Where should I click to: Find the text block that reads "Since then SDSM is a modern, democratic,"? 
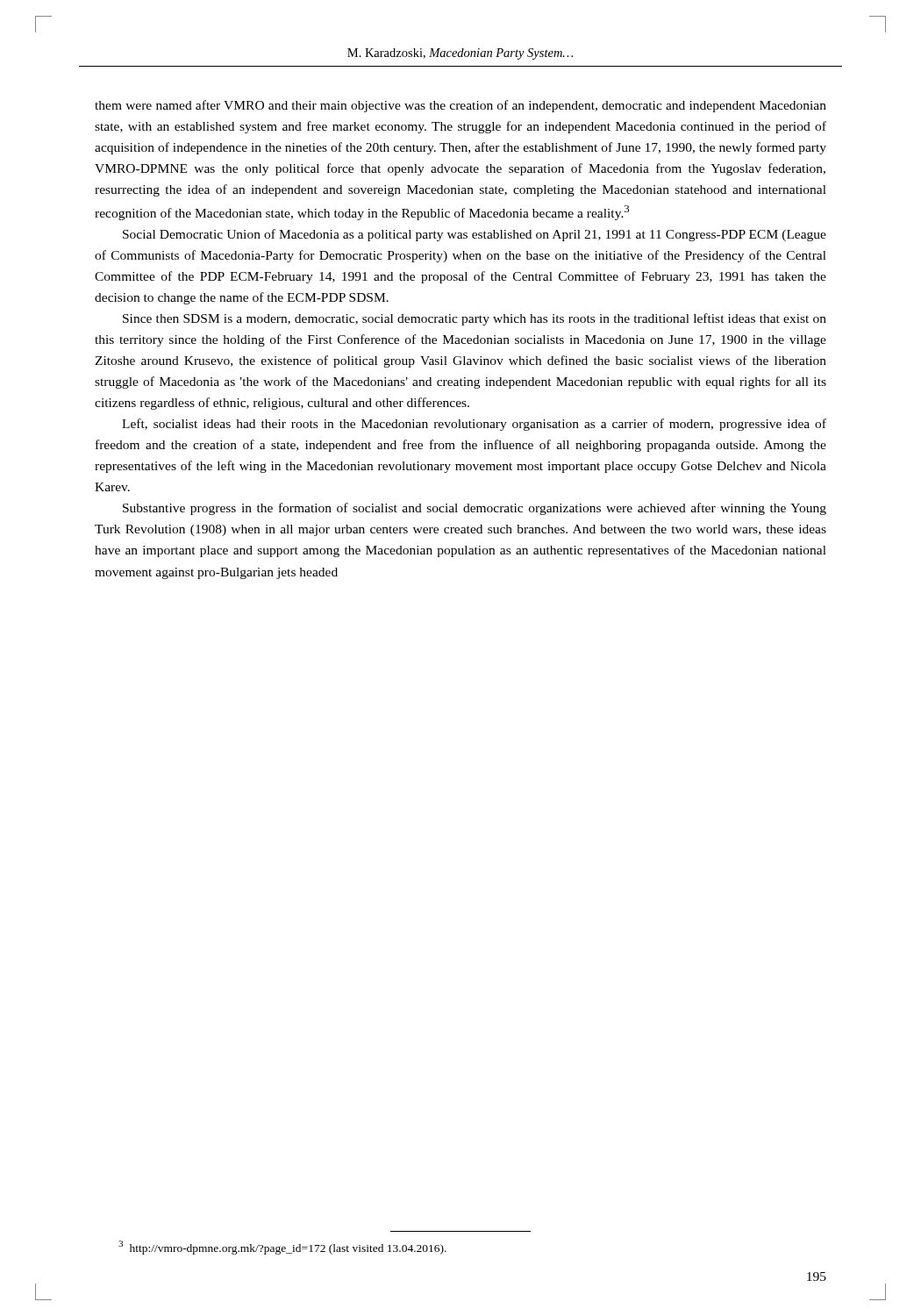point(460,361)
